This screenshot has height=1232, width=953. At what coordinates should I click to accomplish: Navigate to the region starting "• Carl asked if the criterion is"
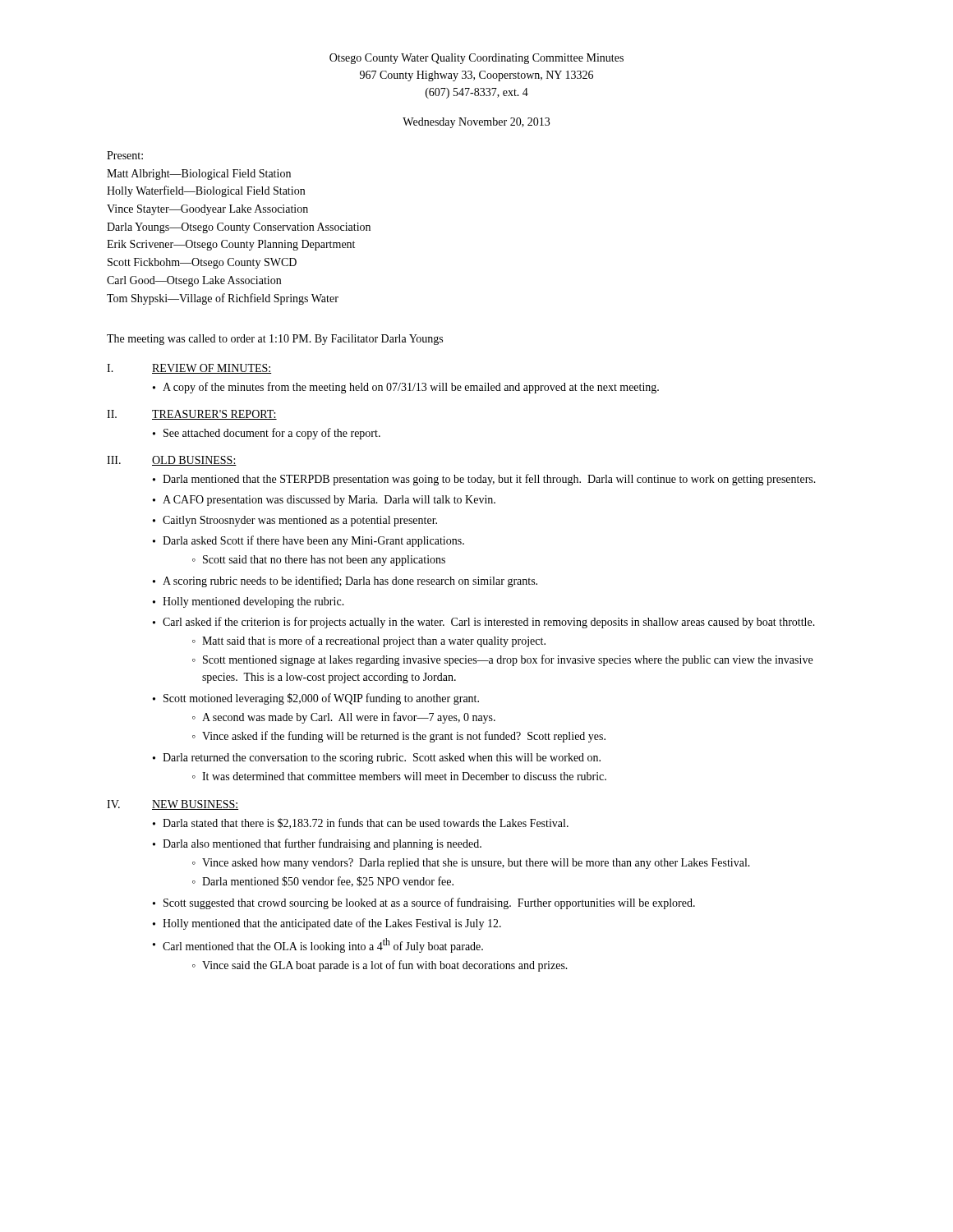tap(499, 651)
